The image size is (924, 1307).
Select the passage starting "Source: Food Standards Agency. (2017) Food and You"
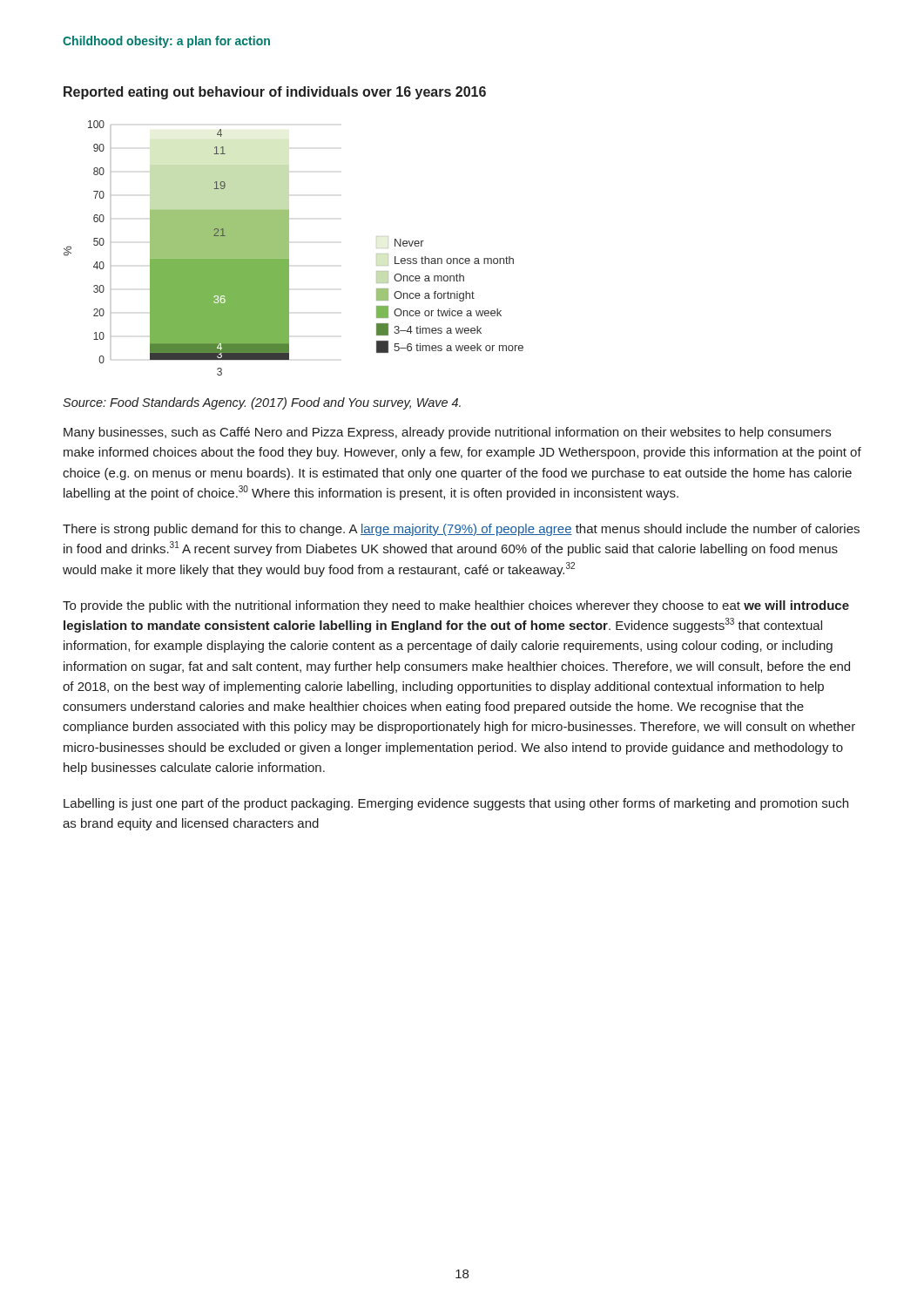click(262, 403)
